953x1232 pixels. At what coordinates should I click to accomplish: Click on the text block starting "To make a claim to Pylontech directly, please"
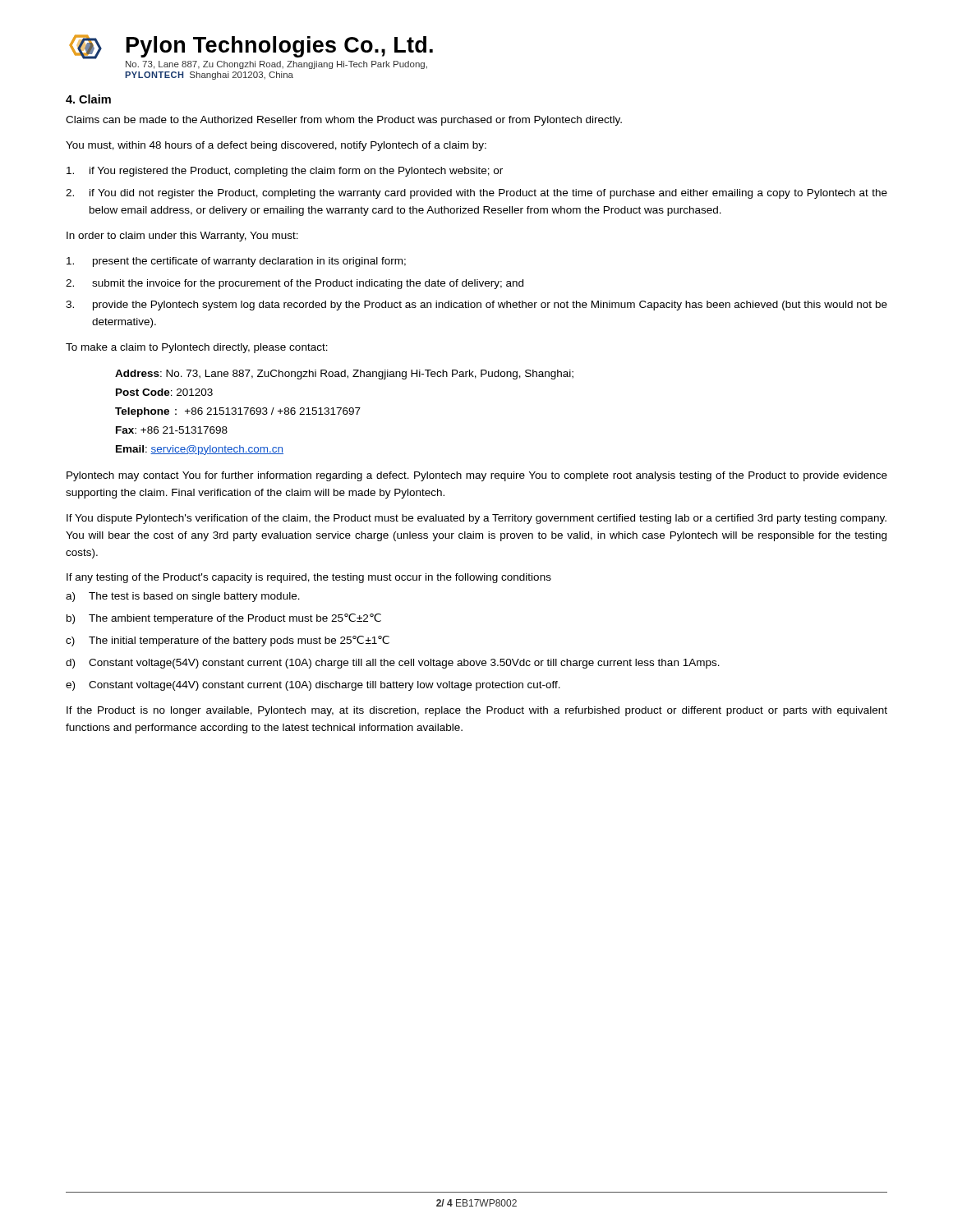pyautogui.click(x=197, y=347)
